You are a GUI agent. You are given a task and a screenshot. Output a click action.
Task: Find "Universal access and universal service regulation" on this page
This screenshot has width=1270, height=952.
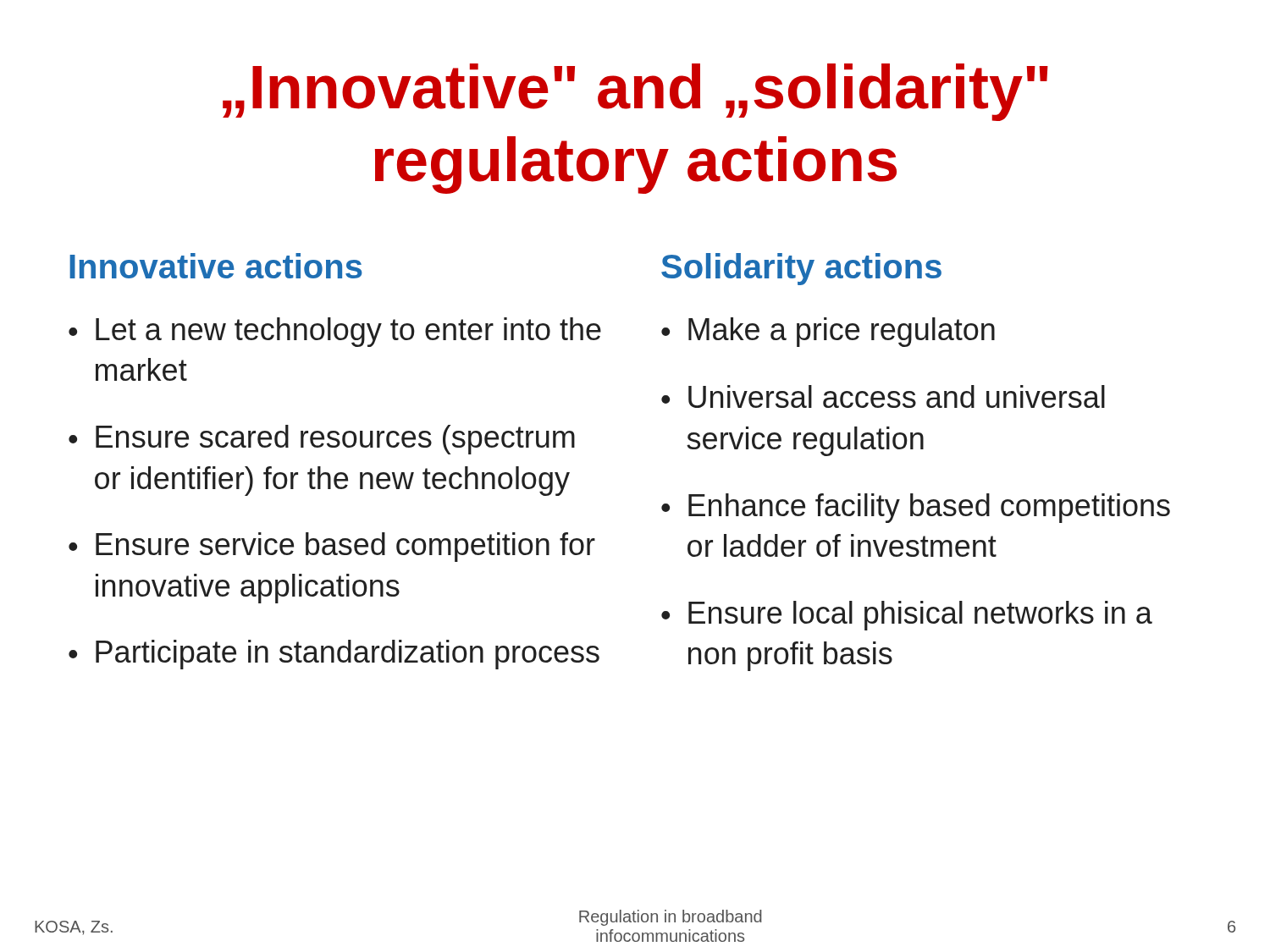point(896,418)
